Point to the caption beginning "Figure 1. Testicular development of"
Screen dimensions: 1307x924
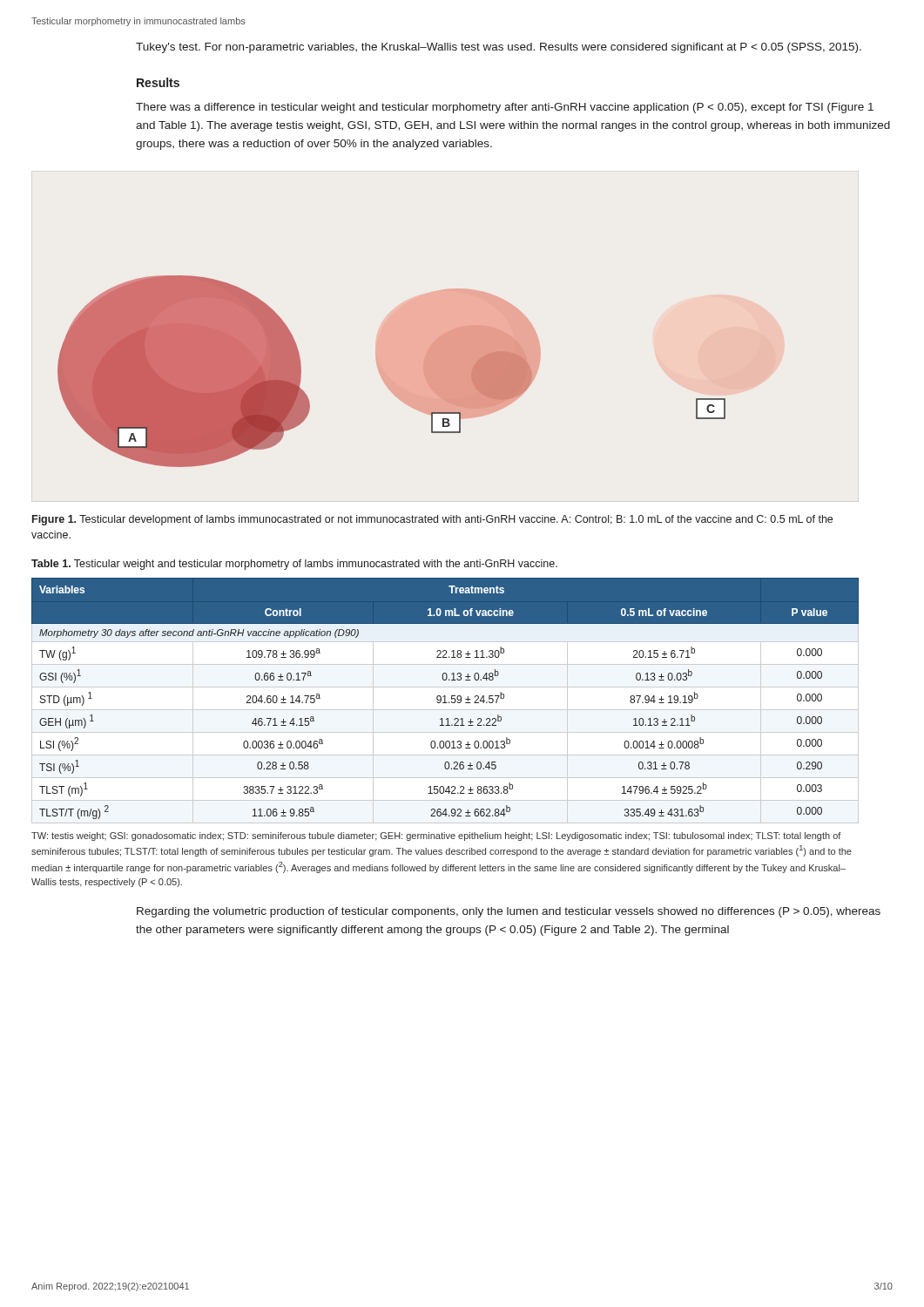[x=432, y=527]
